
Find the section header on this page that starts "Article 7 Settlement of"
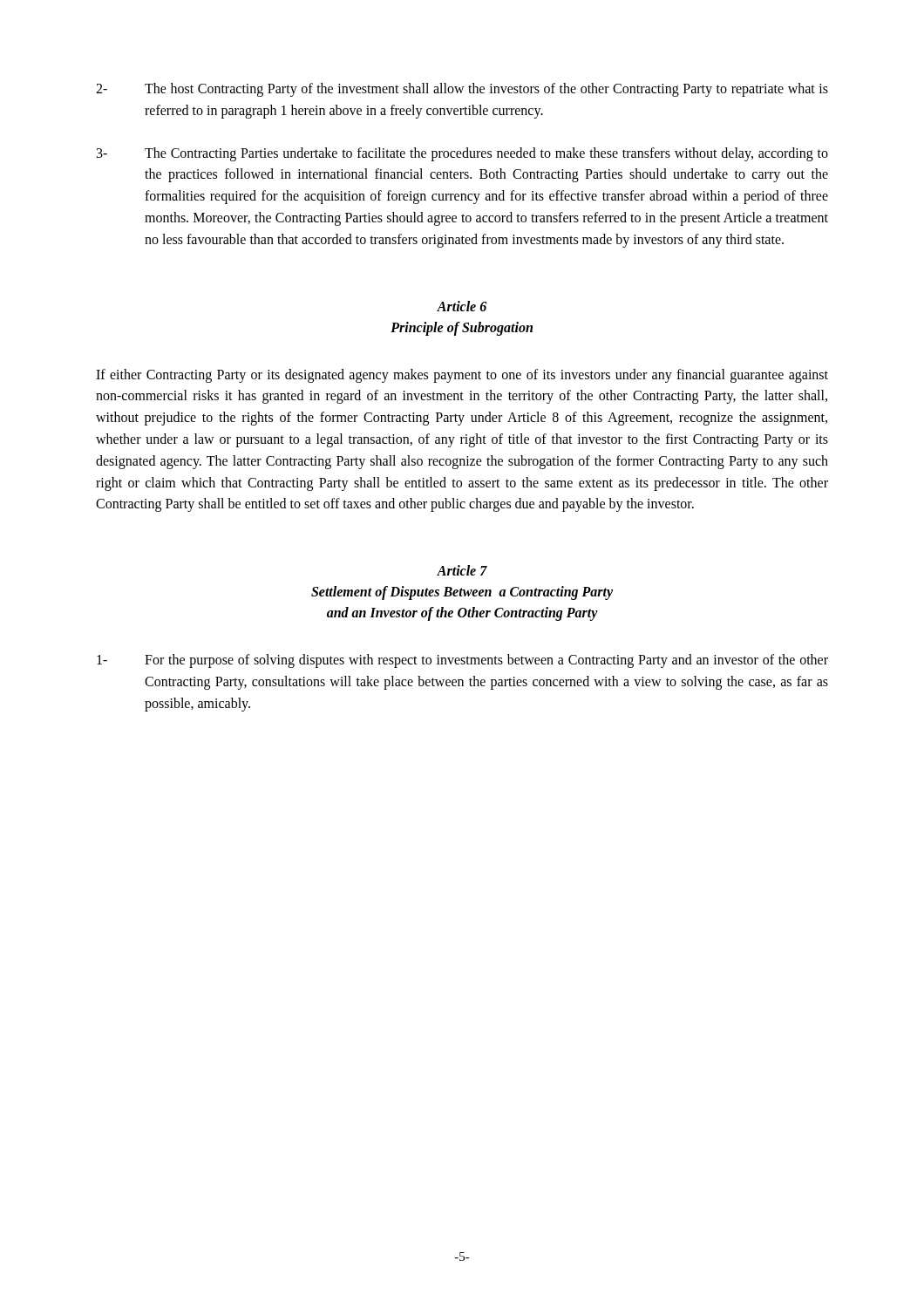click(x=462, y=592)
